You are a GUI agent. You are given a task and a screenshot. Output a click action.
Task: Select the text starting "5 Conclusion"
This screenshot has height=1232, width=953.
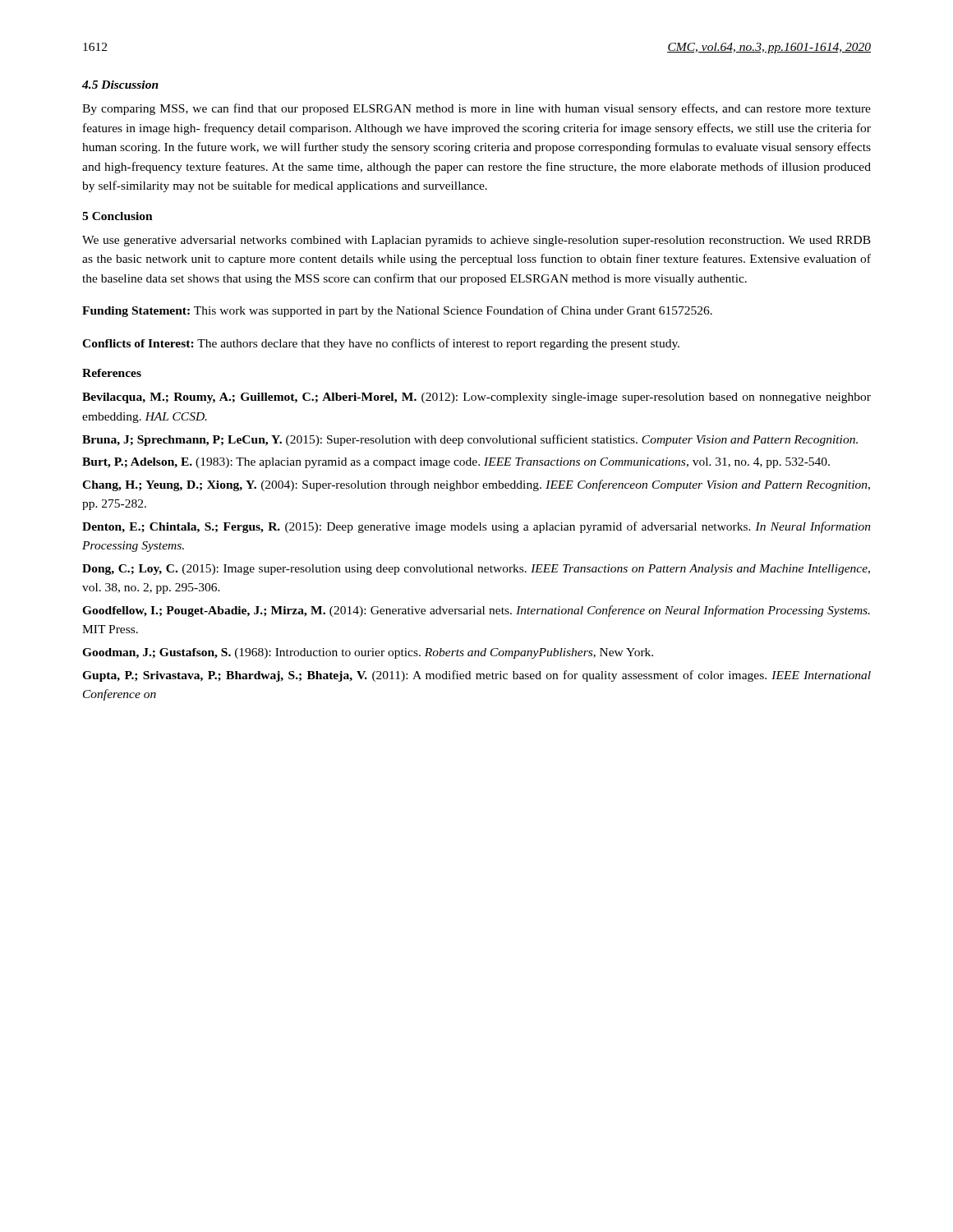(117, 215)
